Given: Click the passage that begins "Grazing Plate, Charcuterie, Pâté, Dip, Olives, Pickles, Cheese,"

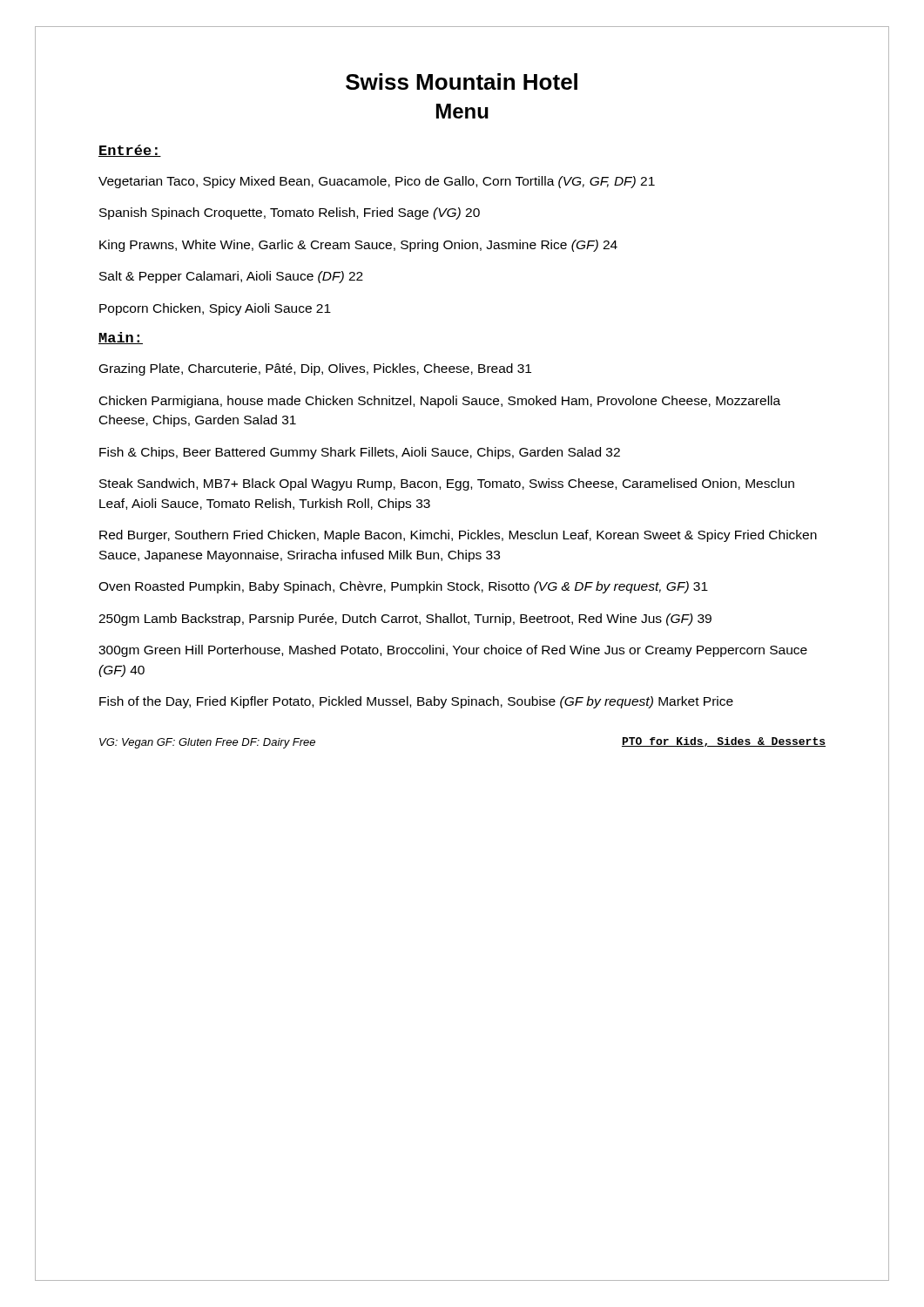Looking at the screenshot, I should 315,368.
